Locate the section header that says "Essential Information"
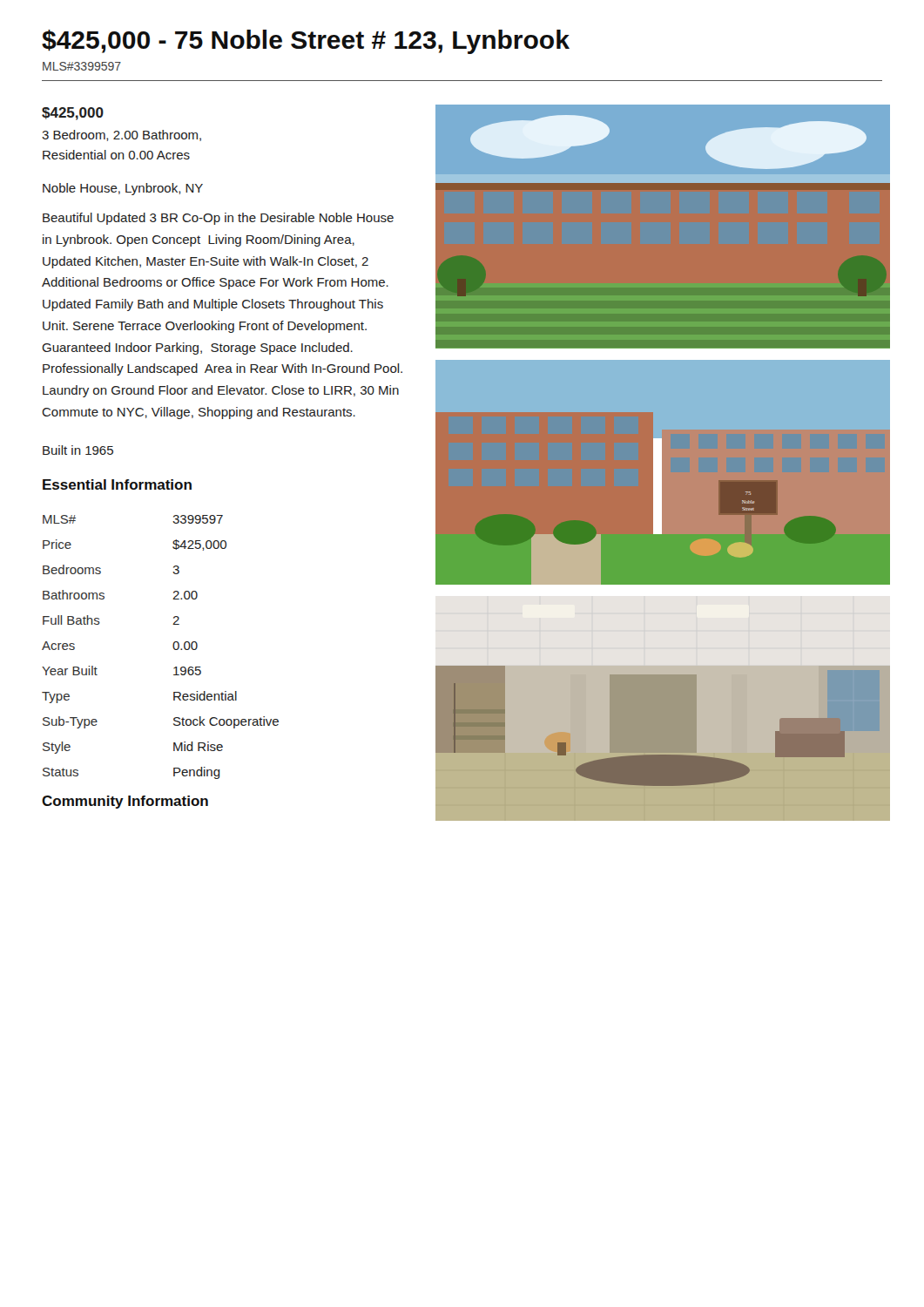The width and height of the screenshot is (924, 1307). pyautogui.click(x=117, y=484)
